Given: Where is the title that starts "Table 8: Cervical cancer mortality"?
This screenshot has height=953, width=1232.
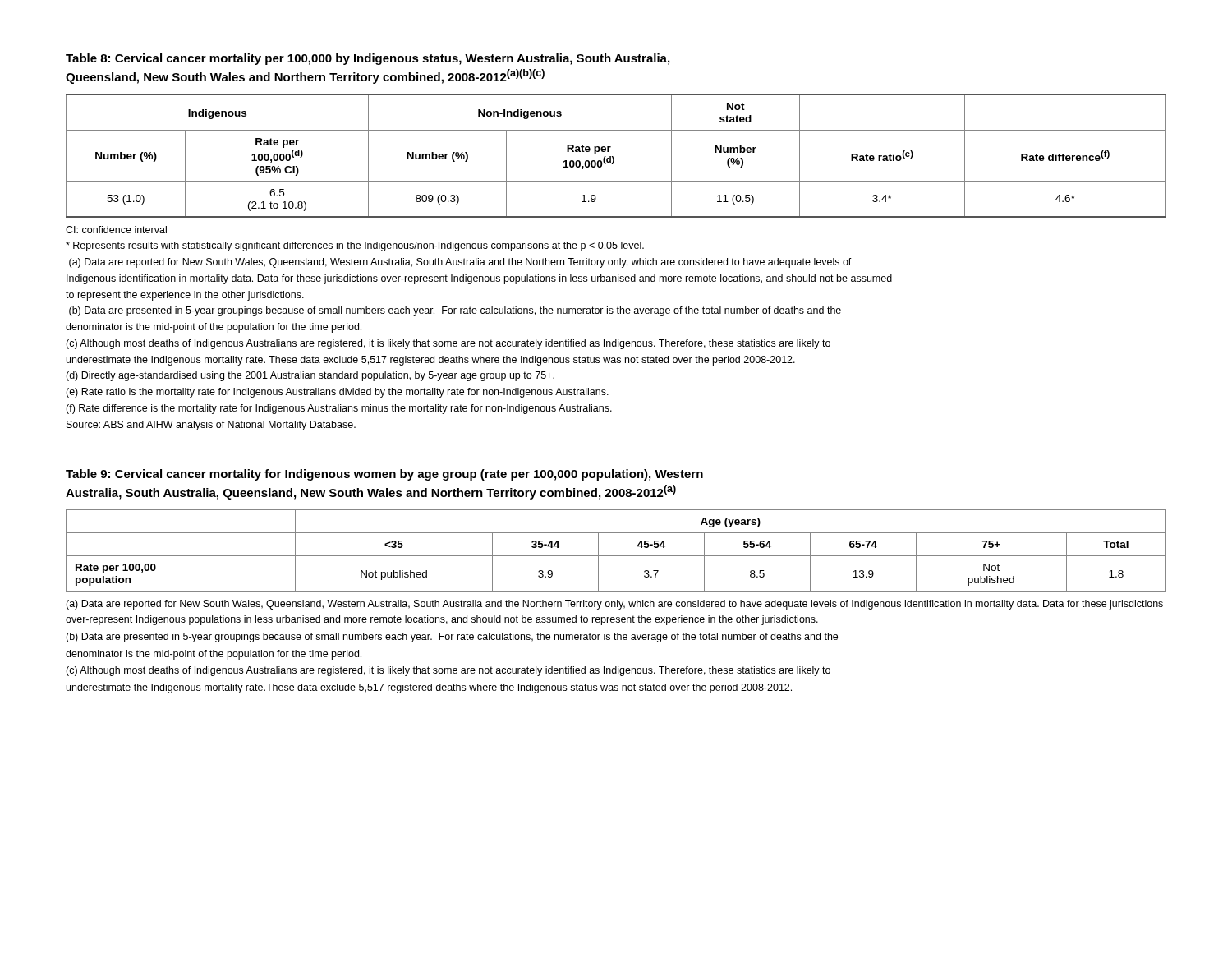Looking at the screenshot, I should 368,67.
